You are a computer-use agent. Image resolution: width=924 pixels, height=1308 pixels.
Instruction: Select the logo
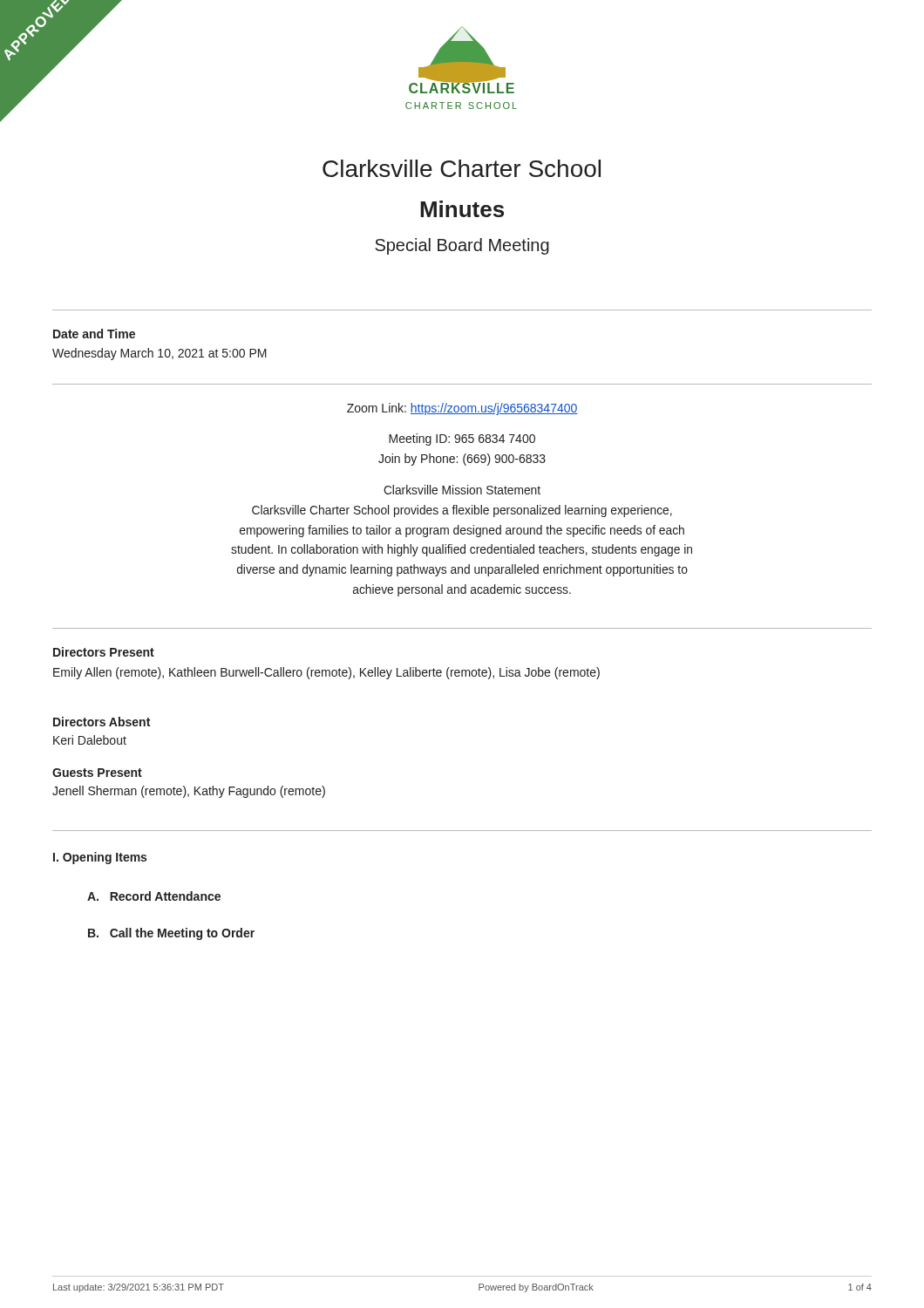pyautogui.click(x=61, y=61)
